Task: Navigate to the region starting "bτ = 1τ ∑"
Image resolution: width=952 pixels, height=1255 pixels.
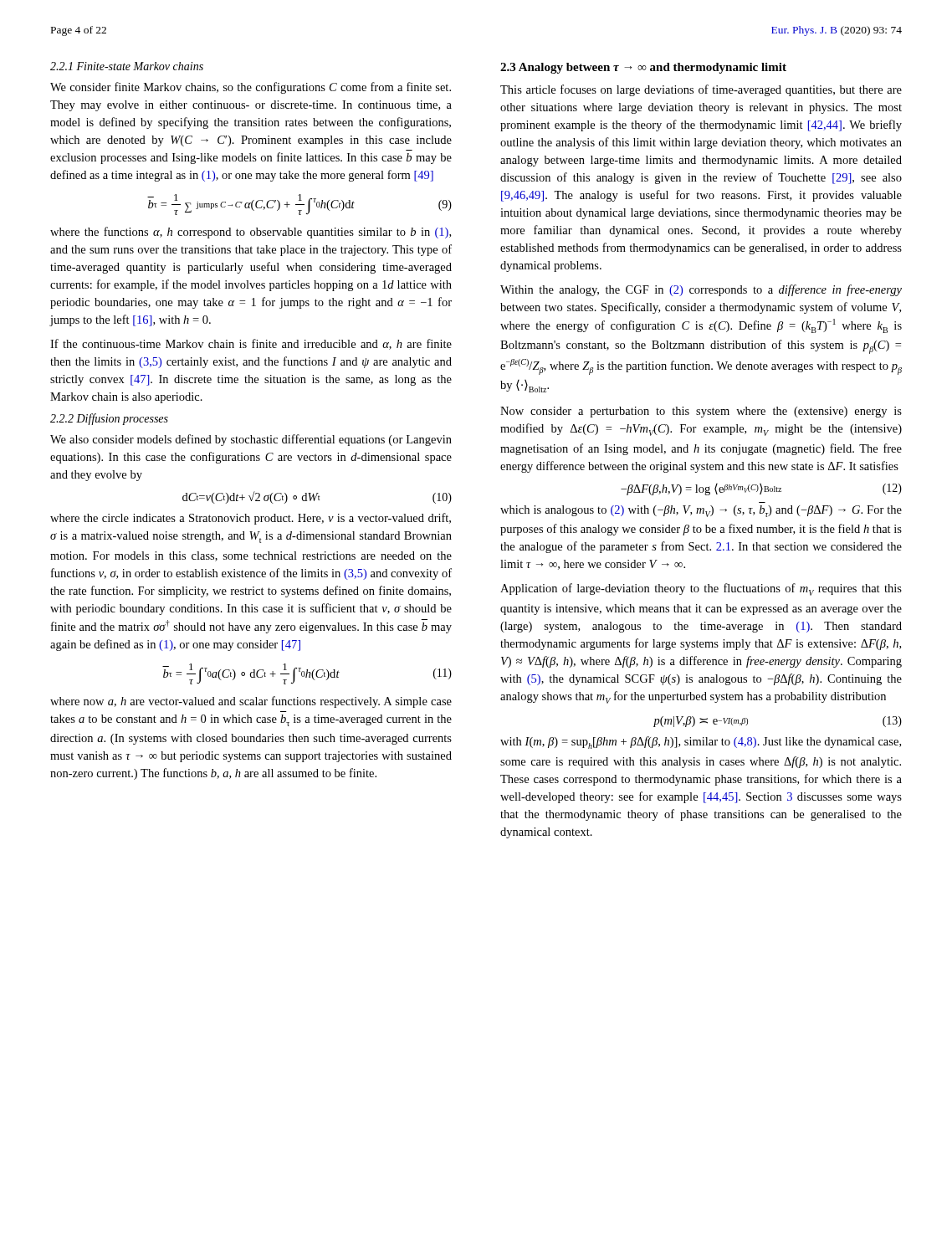Action: point(300,205)
